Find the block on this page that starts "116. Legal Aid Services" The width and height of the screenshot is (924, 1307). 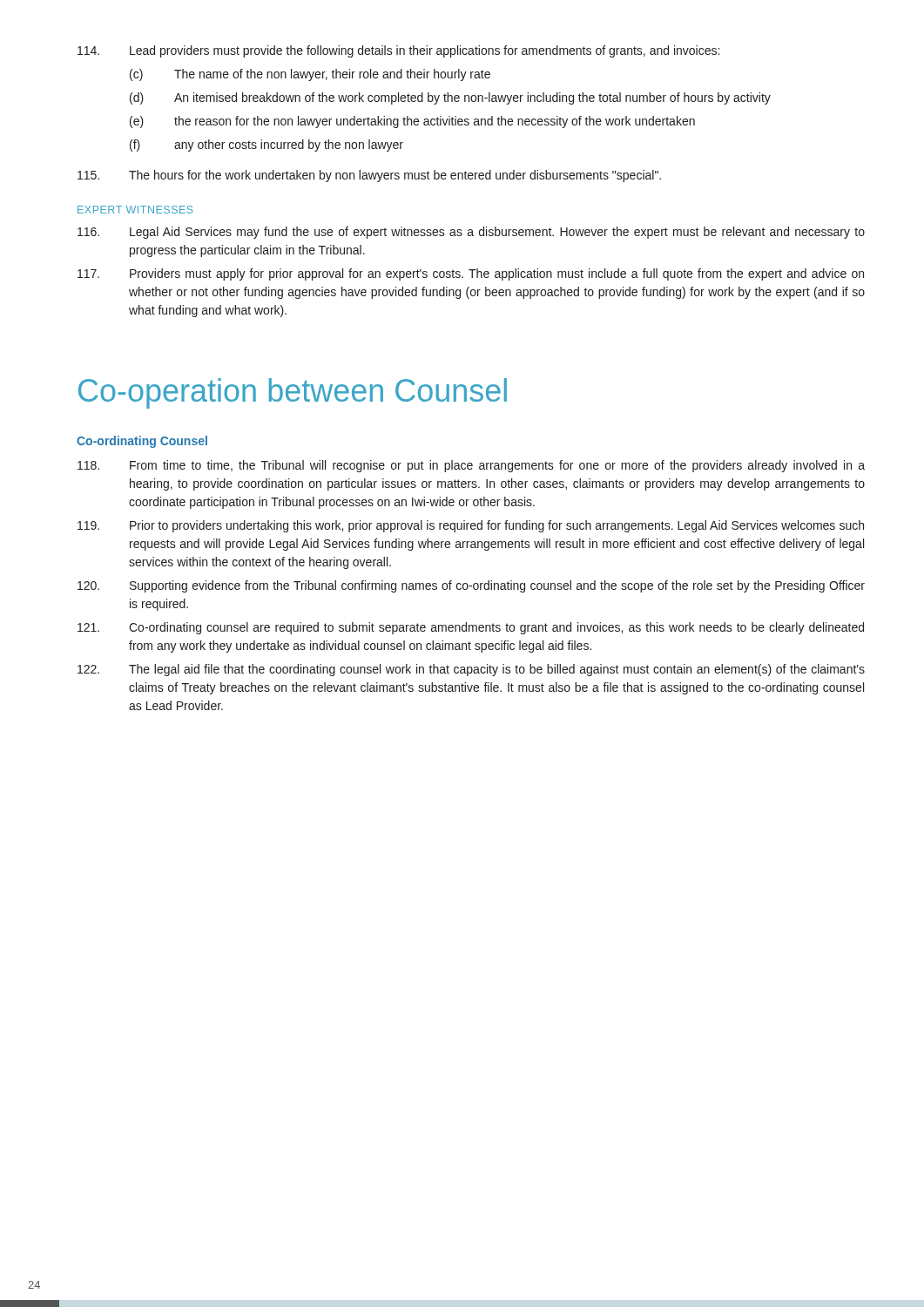pyautogui.click(x=471, y=241)
